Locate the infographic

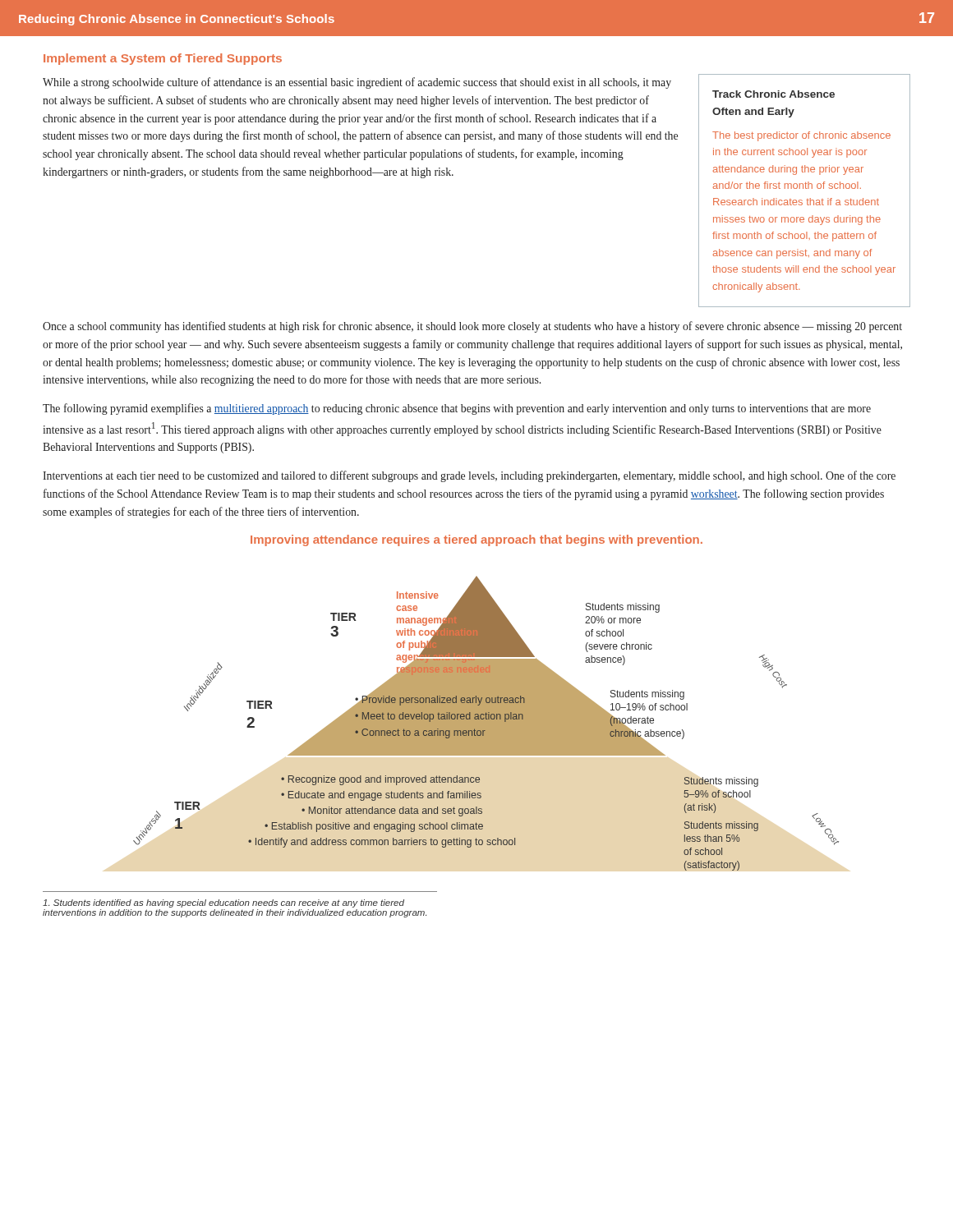(476, 719)
